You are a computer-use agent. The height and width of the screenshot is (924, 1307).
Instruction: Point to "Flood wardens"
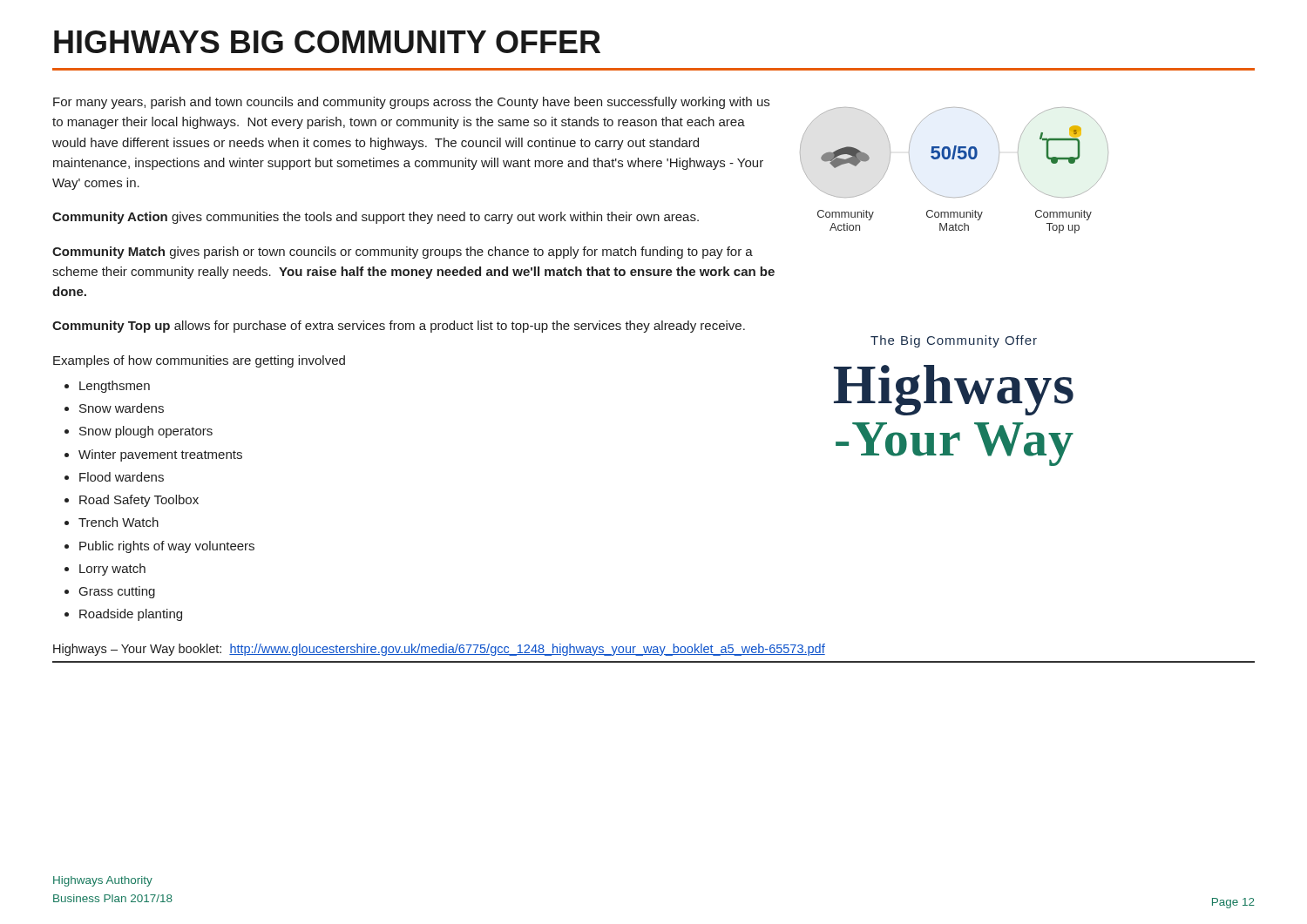pos(121,477)
